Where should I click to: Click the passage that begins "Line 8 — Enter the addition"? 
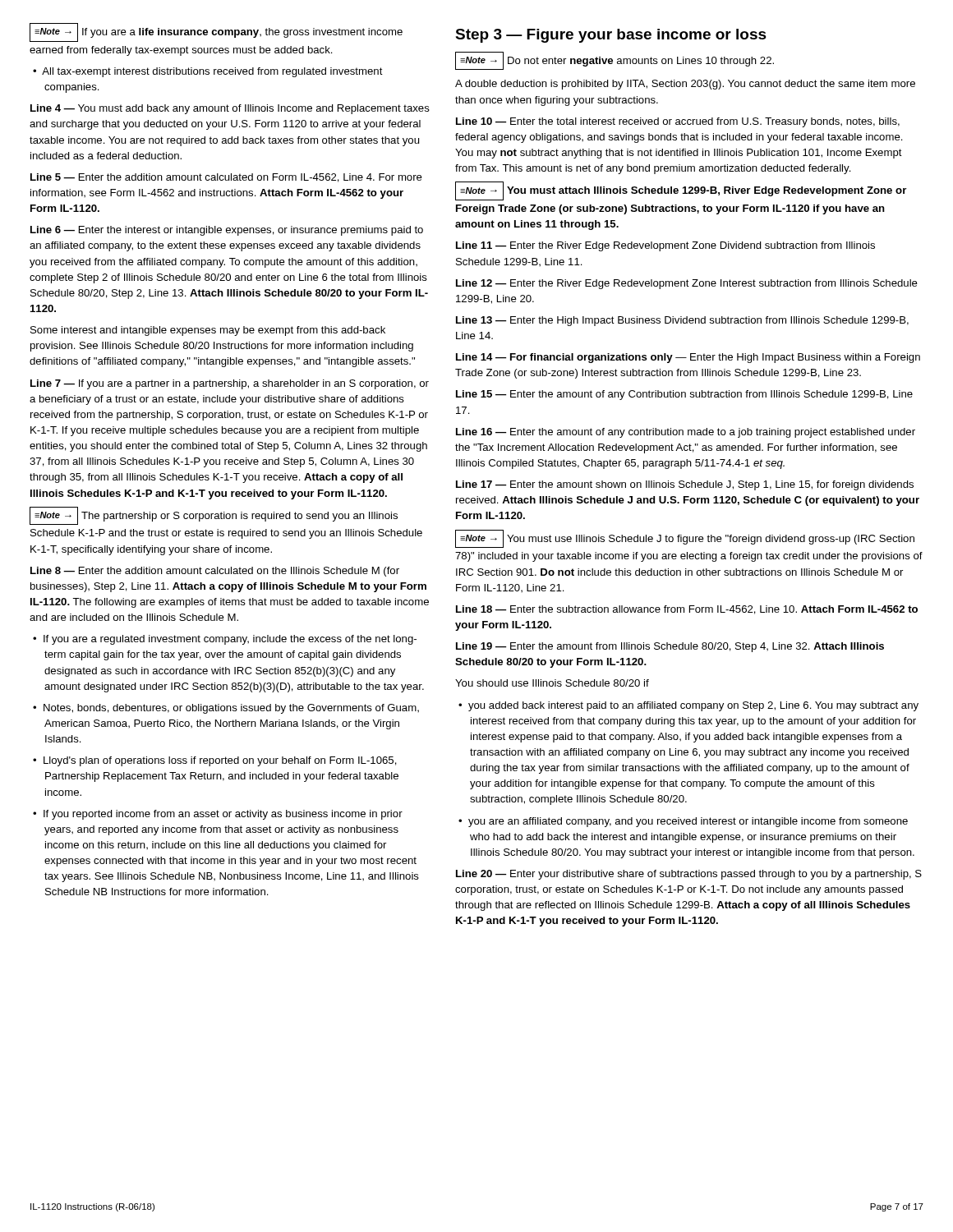pyautogui.click(x=229, y=594)
